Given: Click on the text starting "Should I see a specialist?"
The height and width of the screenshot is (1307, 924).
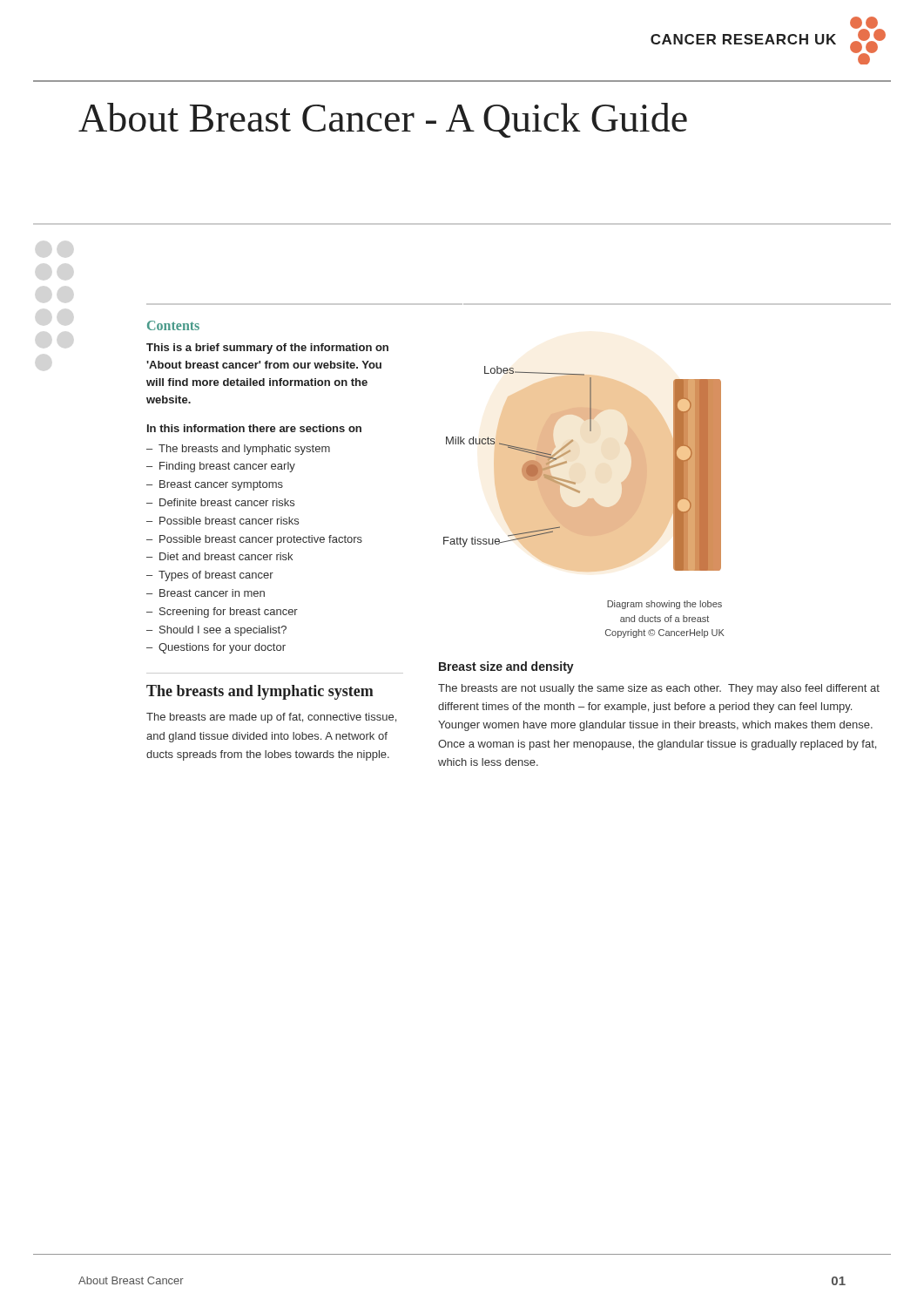Looking at the screenshot, I should (x=223, y=629).
